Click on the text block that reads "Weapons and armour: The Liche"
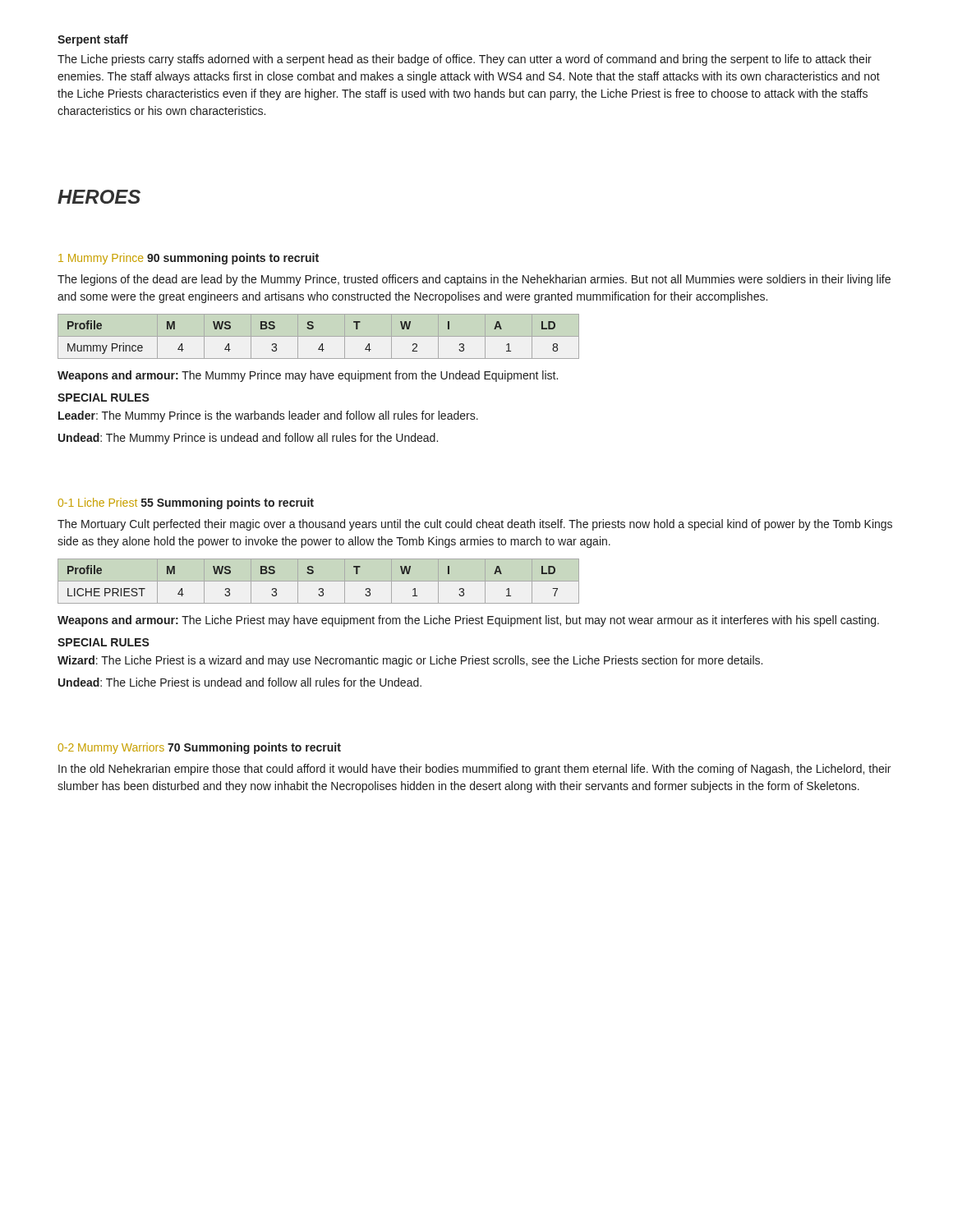This screenshot has height=1232, width=953. pos(469,620)
